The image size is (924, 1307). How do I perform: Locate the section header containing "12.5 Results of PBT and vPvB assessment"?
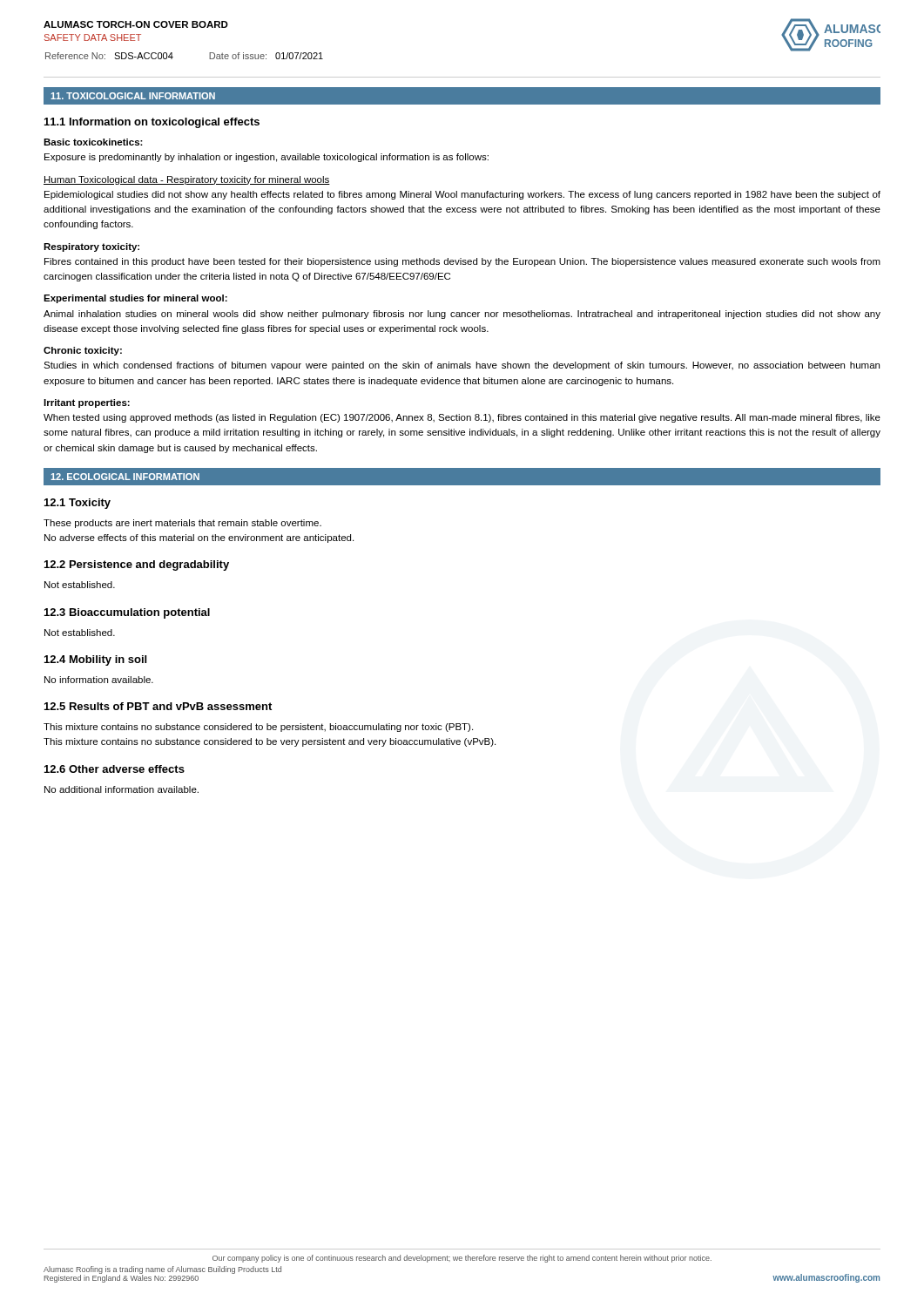click(x=158, y=706)
